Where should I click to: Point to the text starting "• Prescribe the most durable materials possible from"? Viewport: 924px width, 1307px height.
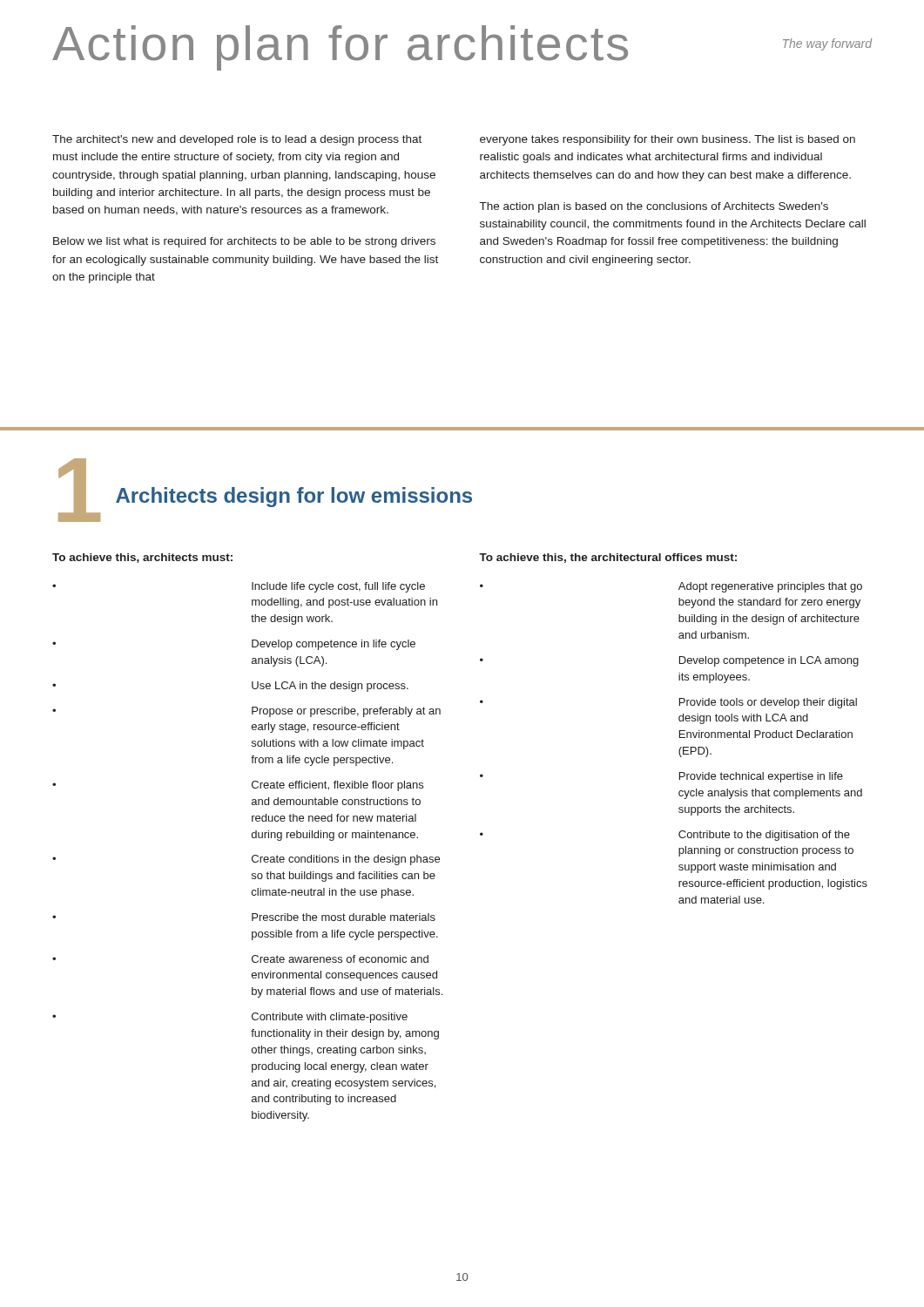coord(248,926)
